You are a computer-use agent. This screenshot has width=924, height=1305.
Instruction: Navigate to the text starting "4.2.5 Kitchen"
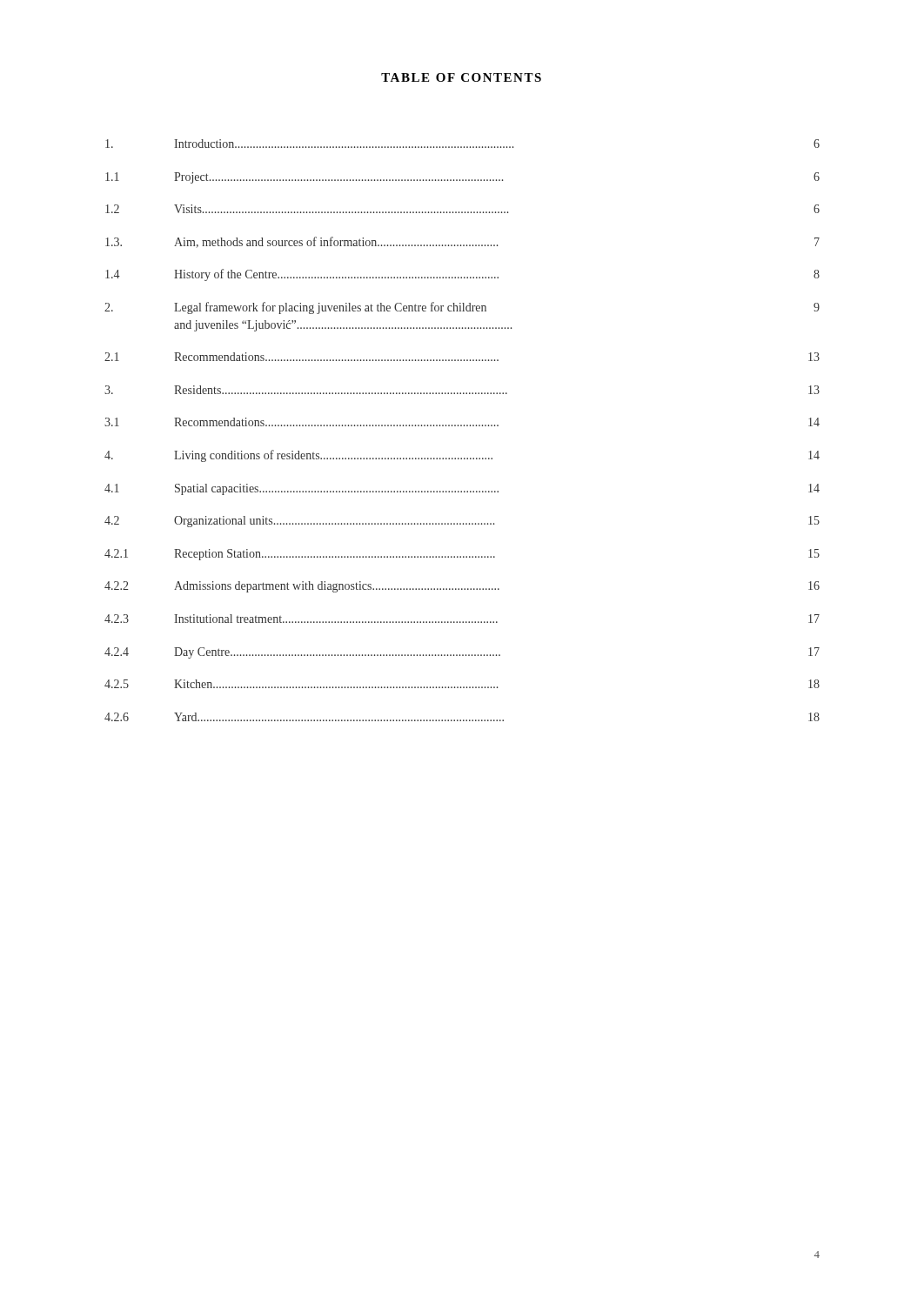[462, 677]
